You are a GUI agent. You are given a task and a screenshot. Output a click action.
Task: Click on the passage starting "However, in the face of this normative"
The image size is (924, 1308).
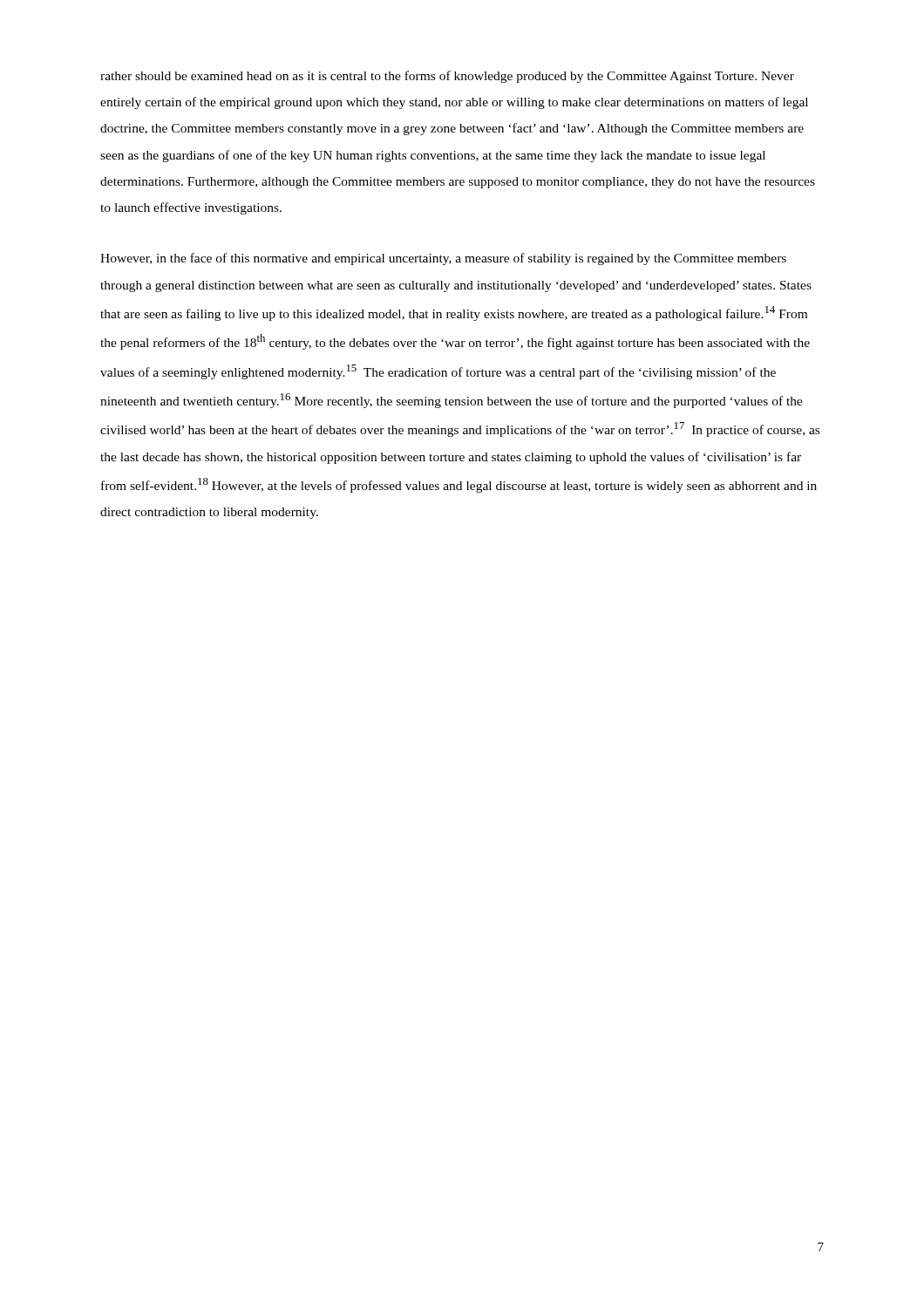click(460, 385)
